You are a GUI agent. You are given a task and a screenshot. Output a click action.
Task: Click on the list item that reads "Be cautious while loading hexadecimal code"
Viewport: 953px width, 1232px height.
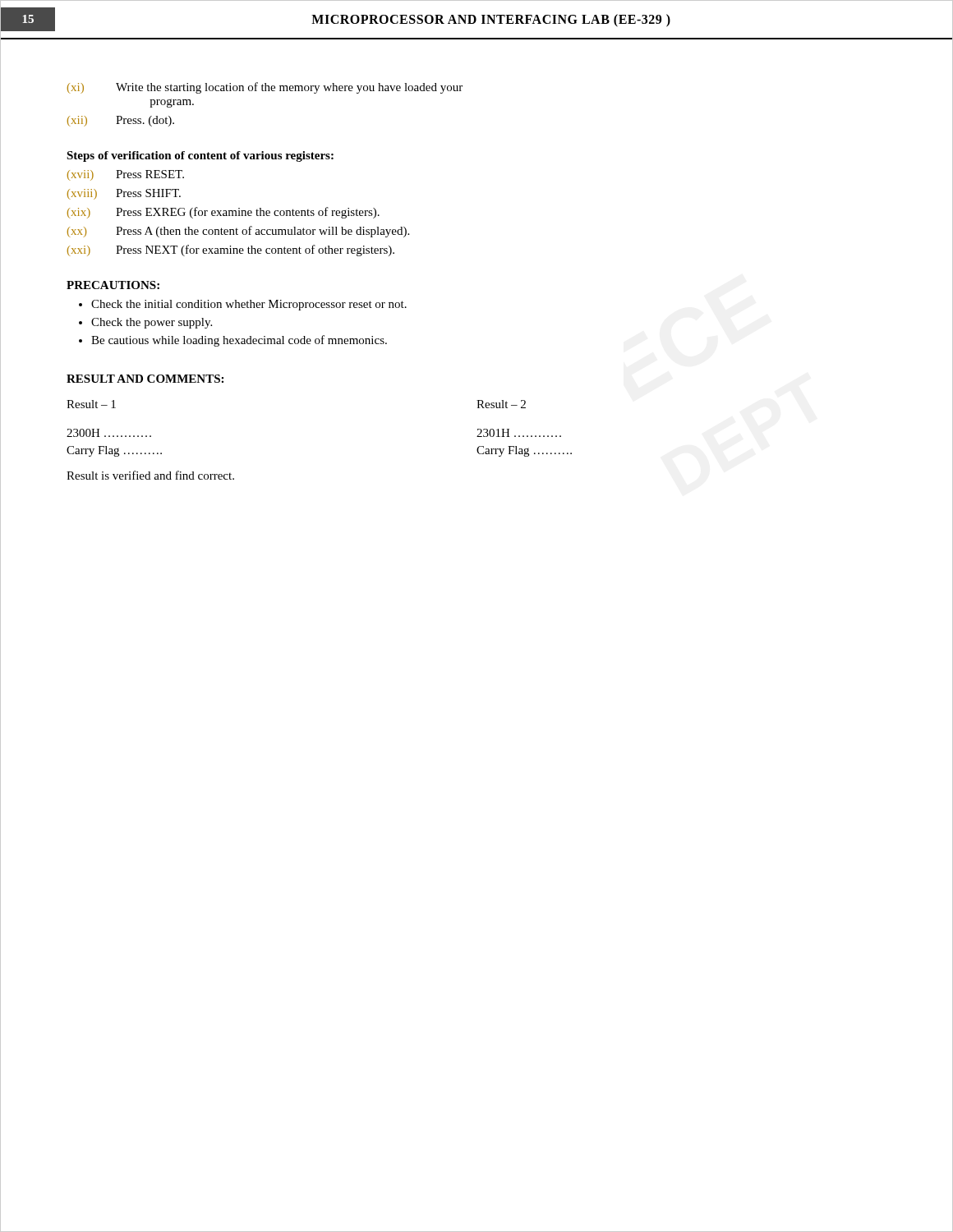coord(239,340)
